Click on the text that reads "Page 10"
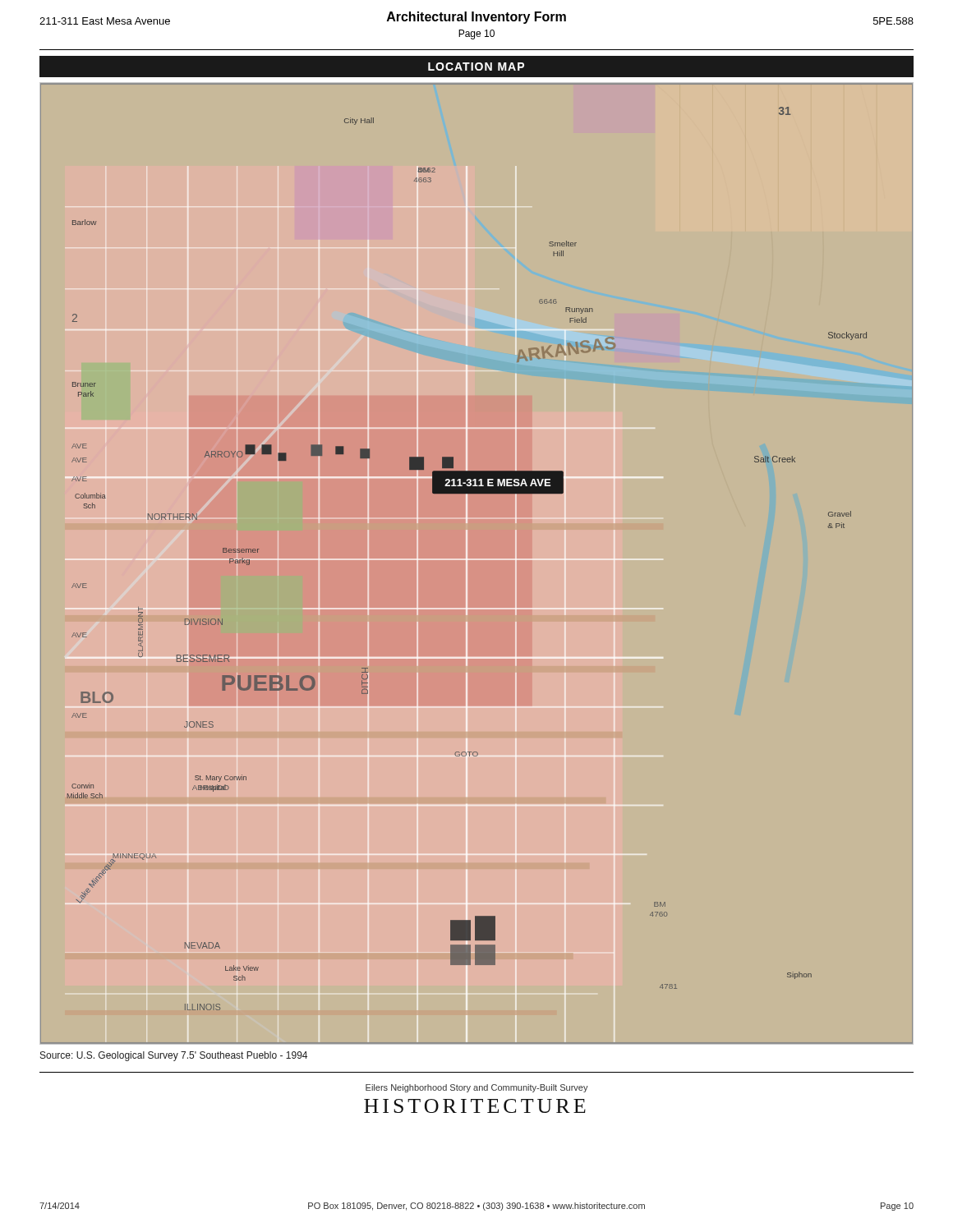Screen dimensions: 1232x953 coord(476,34)
